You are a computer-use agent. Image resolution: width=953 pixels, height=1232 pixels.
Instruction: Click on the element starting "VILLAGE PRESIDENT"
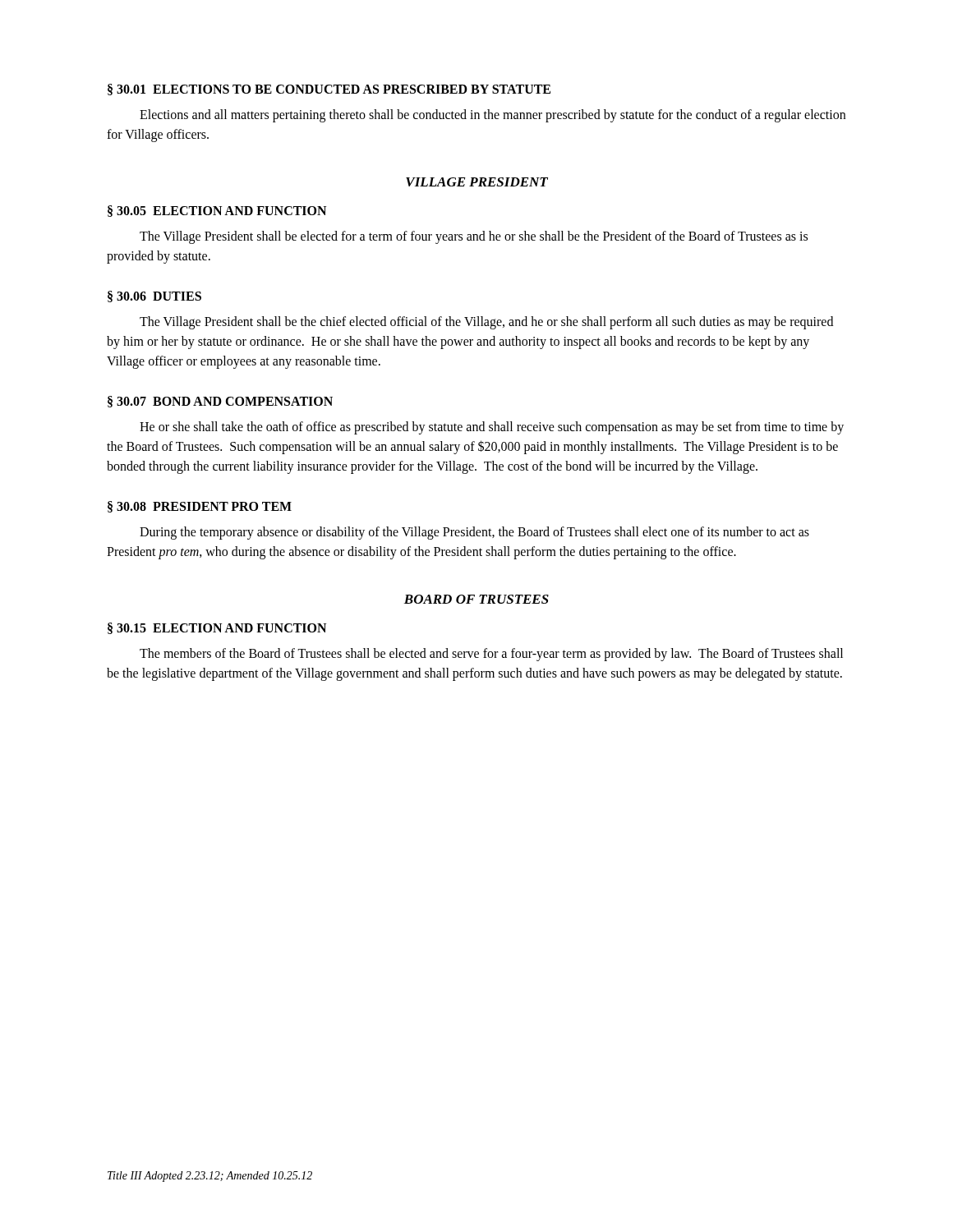(476, 182)
